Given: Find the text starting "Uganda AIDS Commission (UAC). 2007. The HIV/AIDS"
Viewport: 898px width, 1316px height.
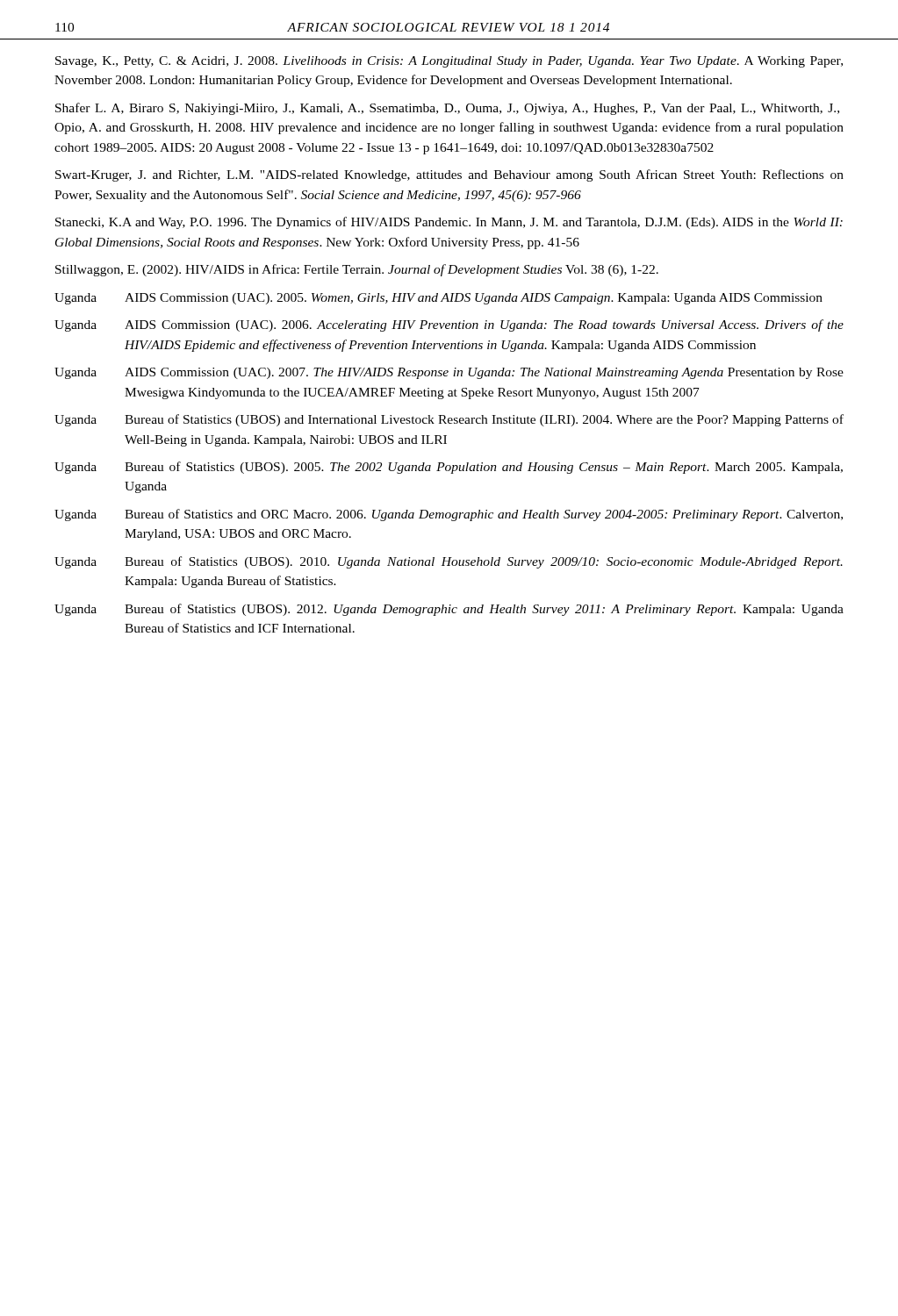Looking at the screenshot, I should tap(449, 382).
